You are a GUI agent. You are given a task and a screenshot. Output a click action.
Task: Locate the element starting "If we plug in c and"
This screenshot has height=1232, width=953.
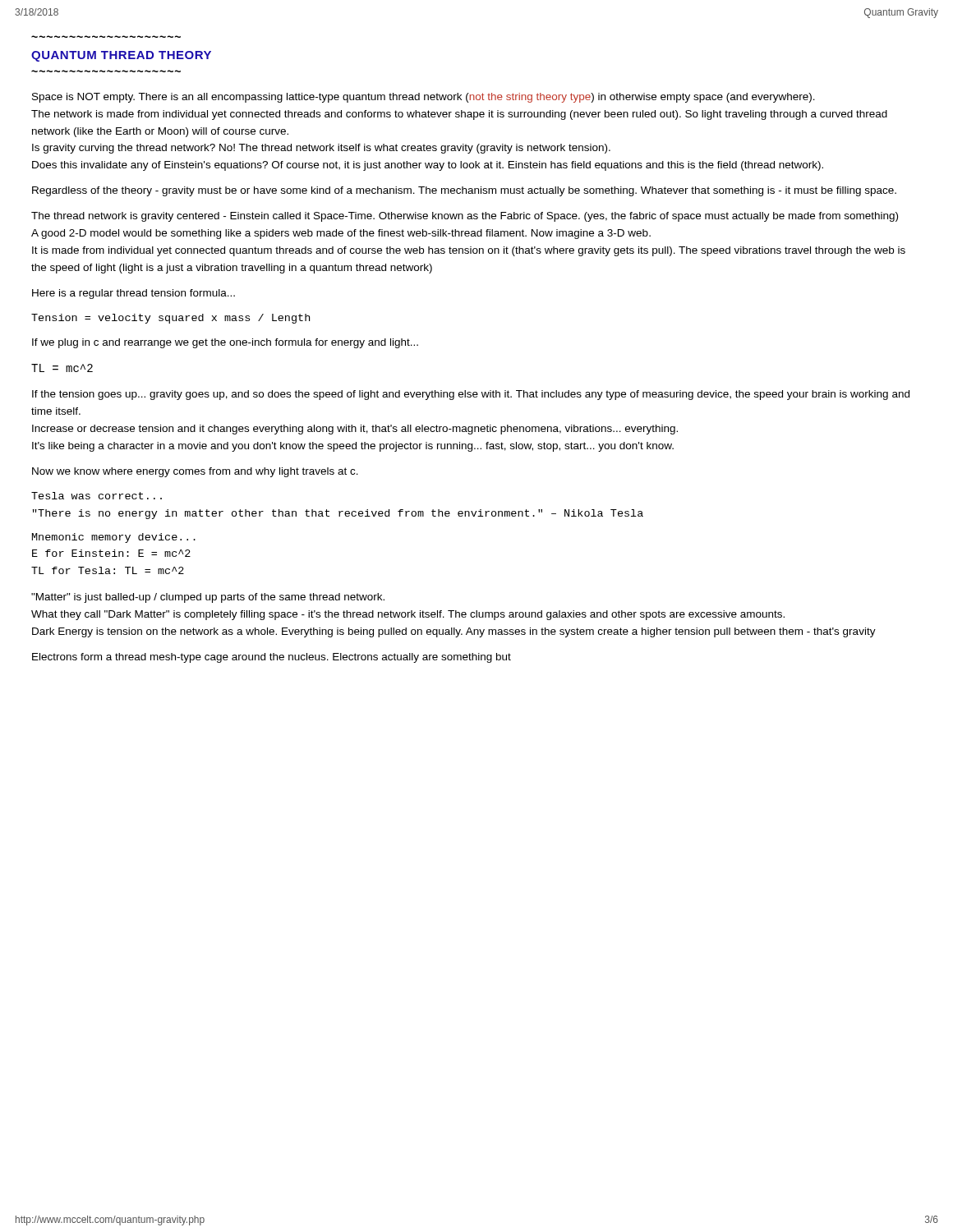click(x=225, y=342)
